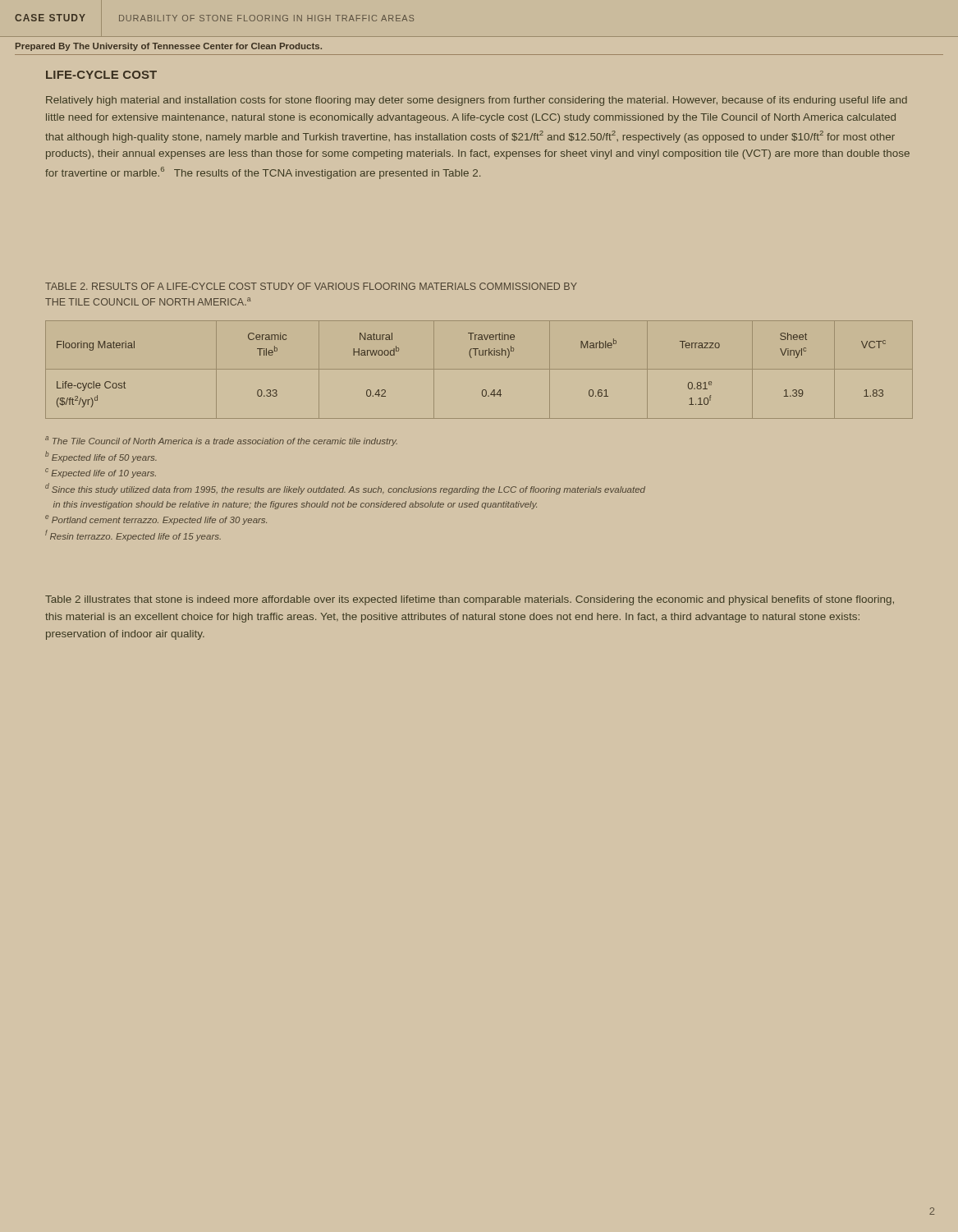Point to "c Expected life of 10 years."
This screenshot has width=958, height=1232.
[101, 472]
